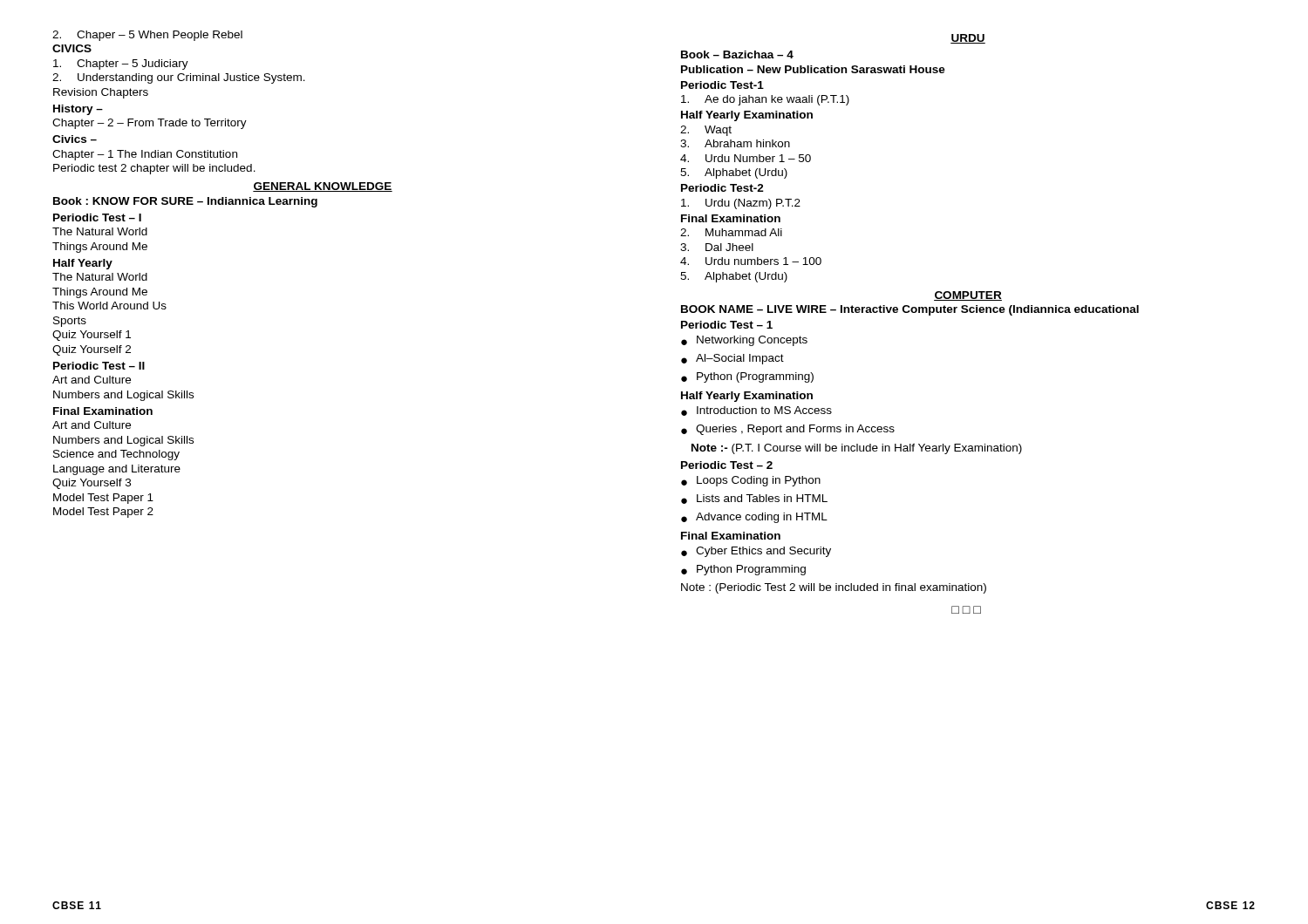Find "Periodic Test-1" on this page
The height and width of the screenshot is (924, 1308).
point(722,85)
